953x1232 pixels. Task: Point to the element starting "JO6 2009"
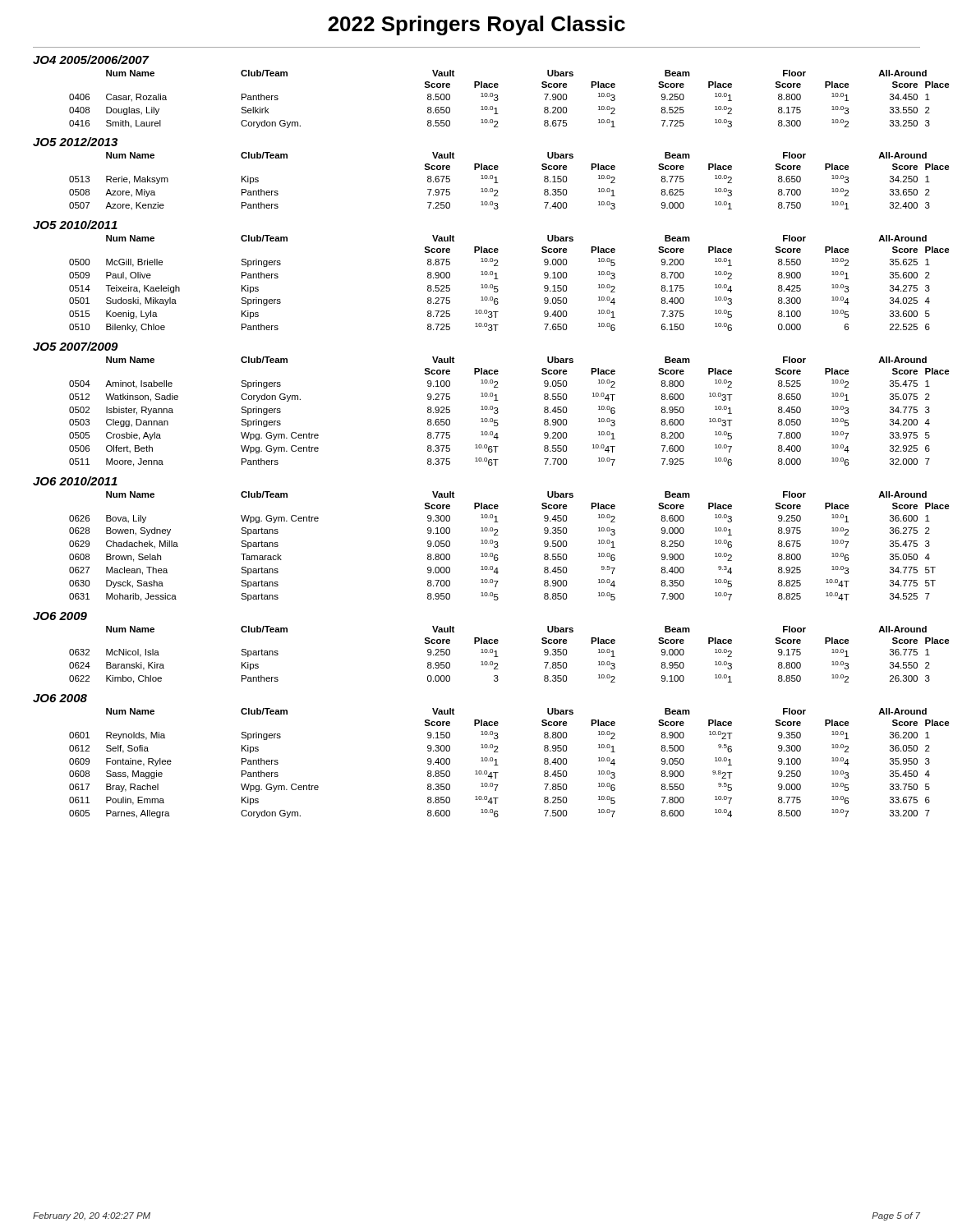pyautogui.click(x=60, y=615)
